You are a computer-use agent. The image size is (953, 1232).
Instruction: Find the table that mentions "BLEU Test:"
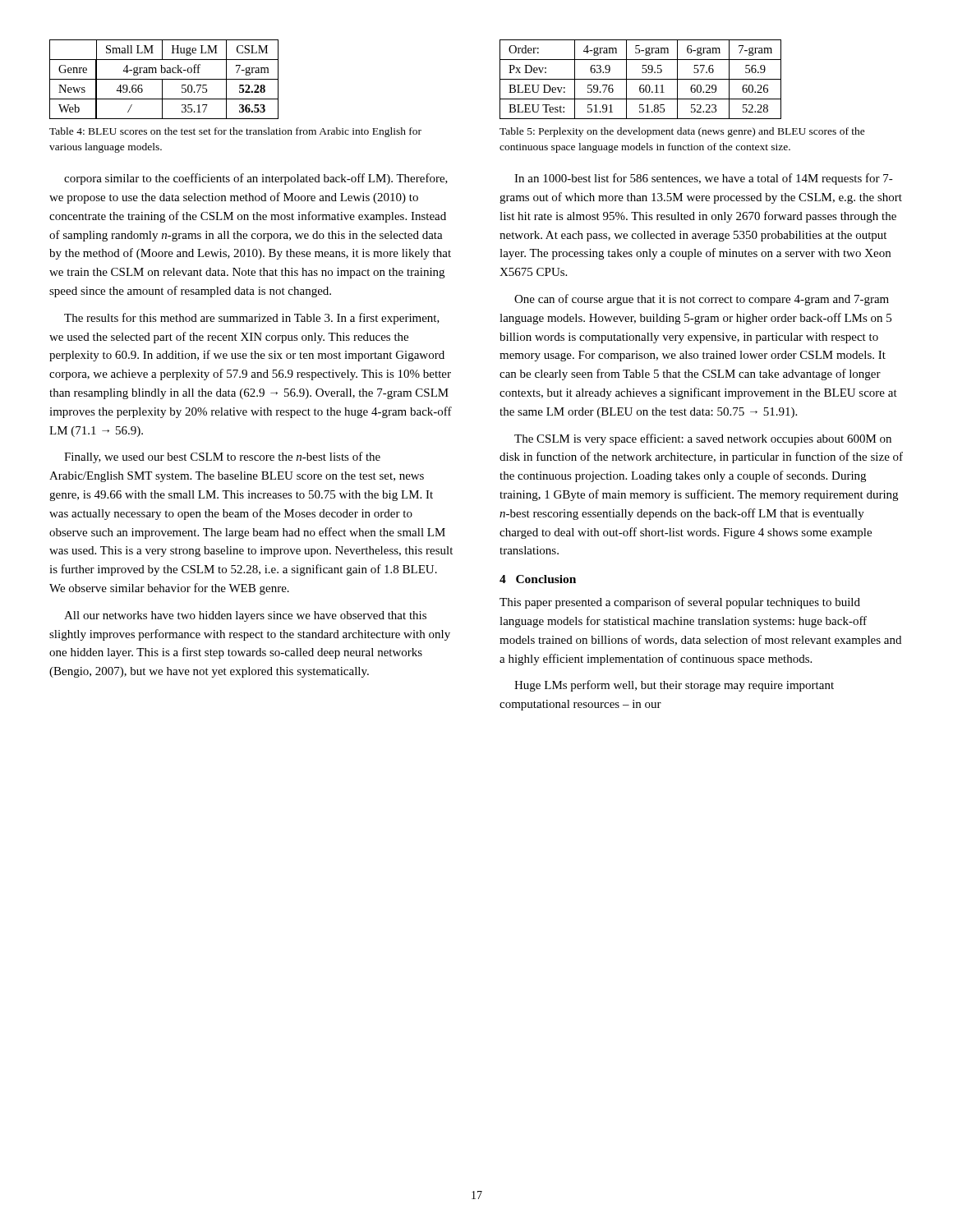pos(702,79)
